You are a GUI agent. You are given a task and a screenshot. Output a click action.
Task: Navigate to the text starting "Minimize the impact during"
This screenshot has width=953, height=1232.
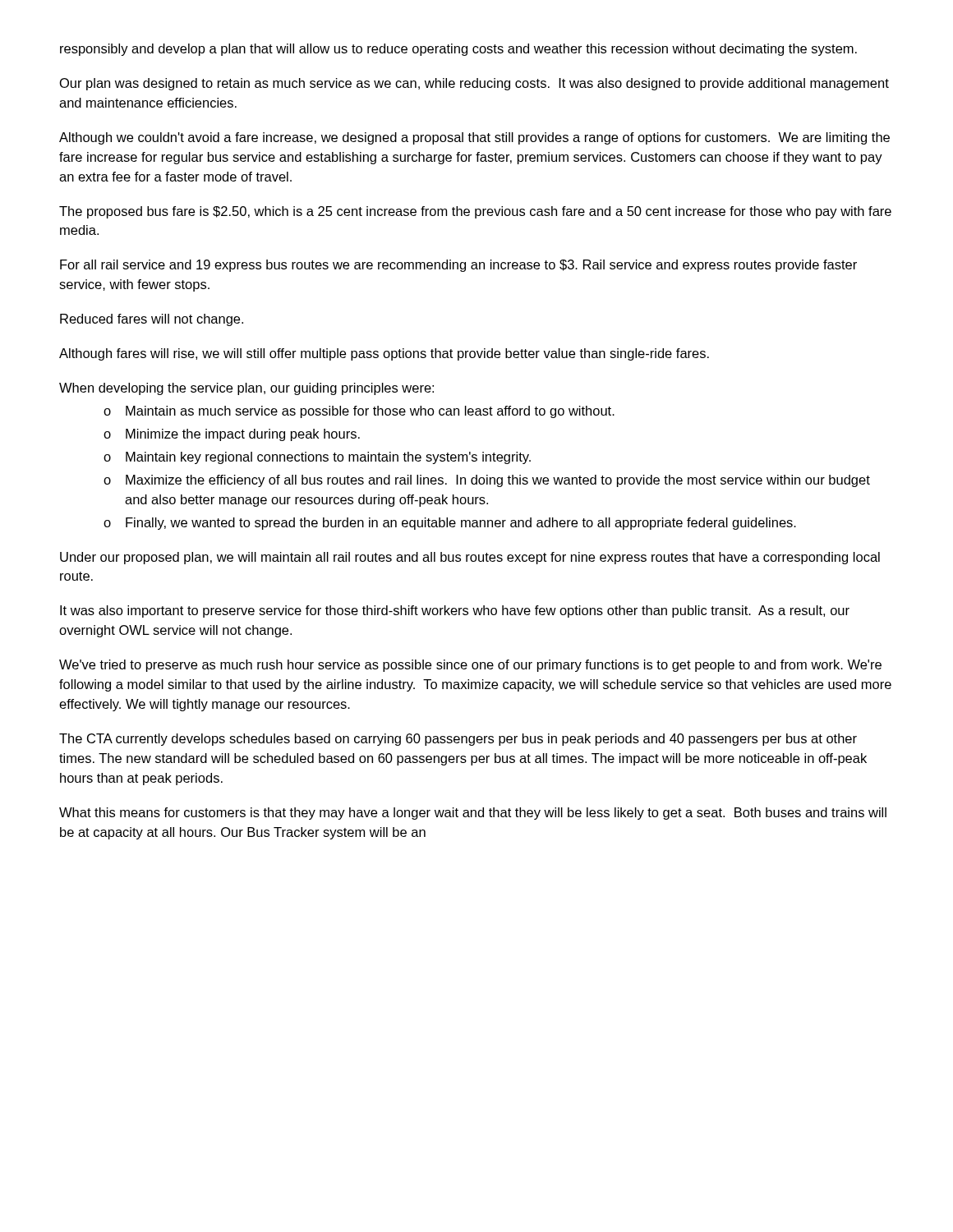(x=243, y=434)
